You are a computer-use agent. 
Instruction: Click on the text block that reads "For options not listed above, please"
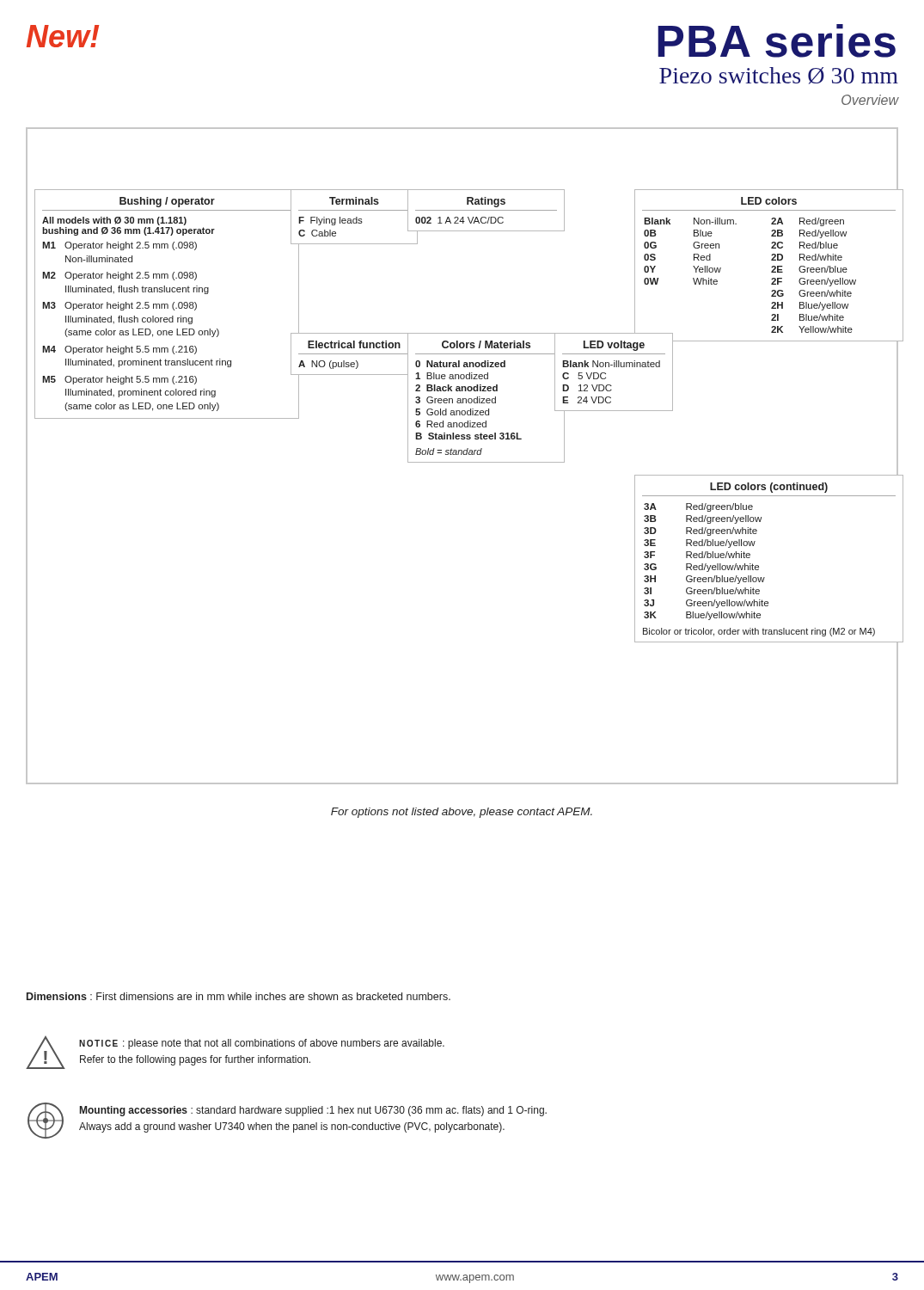tap(462, 811)
